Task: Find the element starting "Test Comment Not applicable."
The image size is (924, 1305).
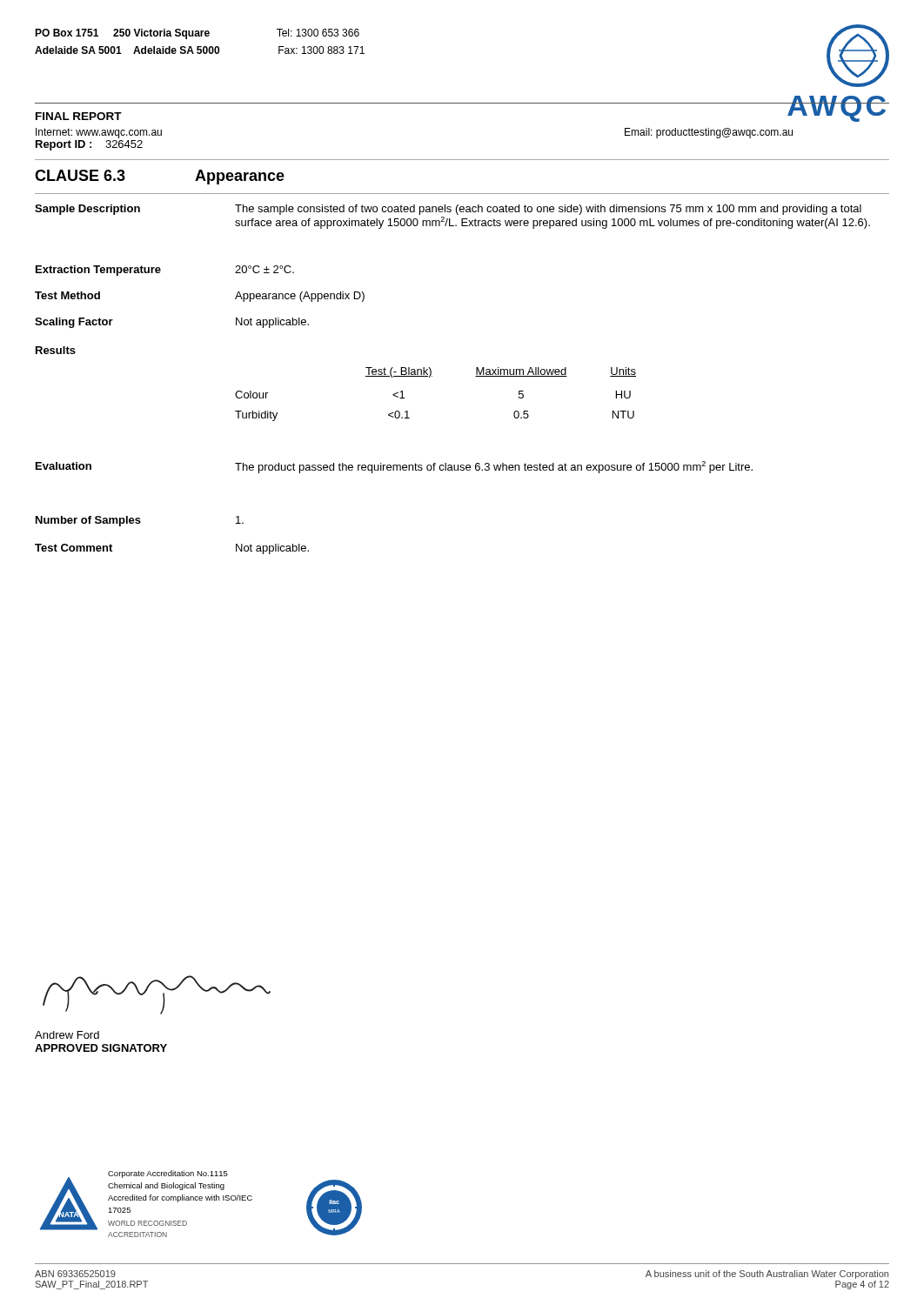Action: 67,549
